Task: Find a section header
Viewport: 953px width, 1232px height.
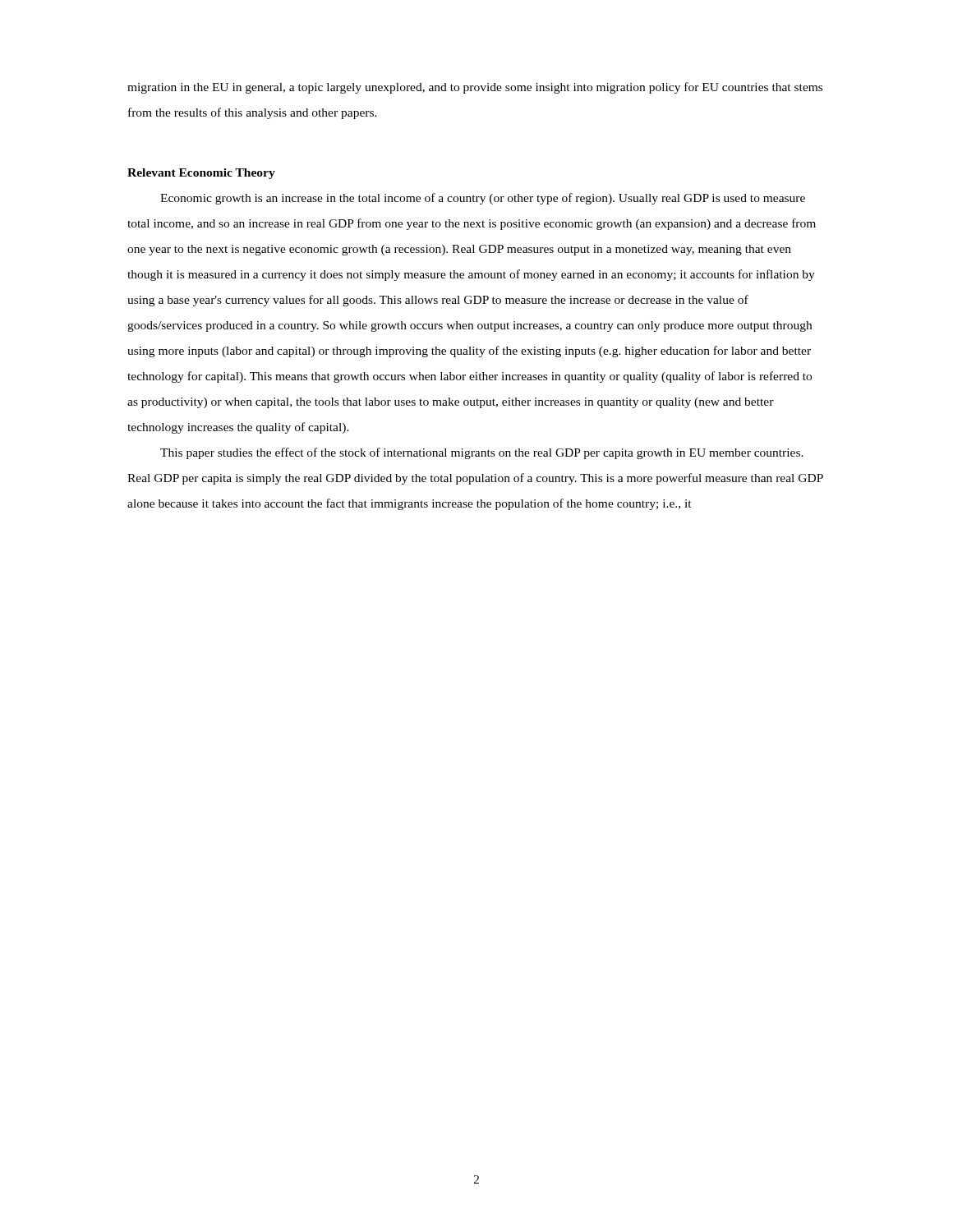Action: click(x=201, y=172)
